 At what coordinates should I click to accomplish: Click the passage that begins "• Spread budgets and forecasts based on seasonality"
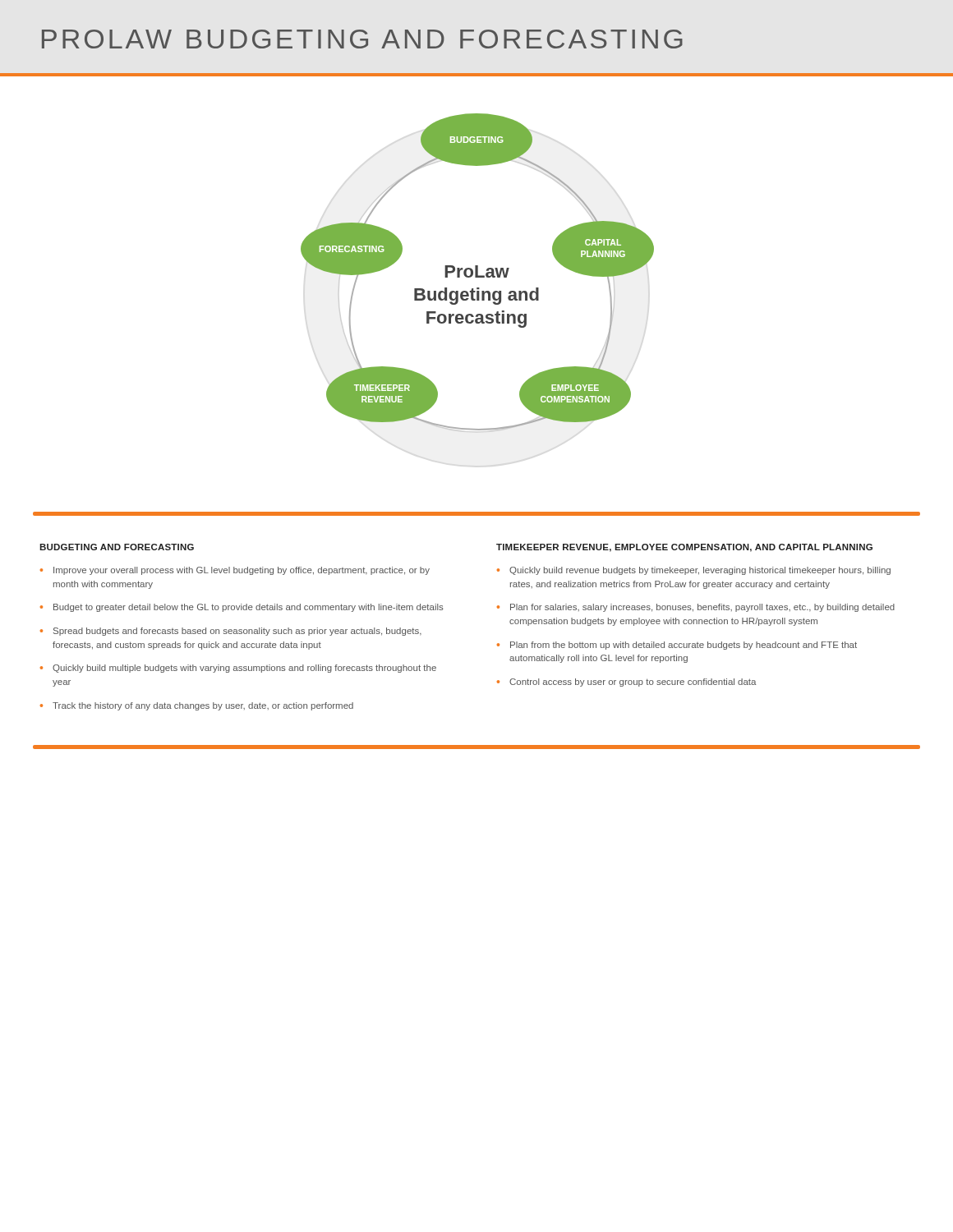tap(231, 637)
